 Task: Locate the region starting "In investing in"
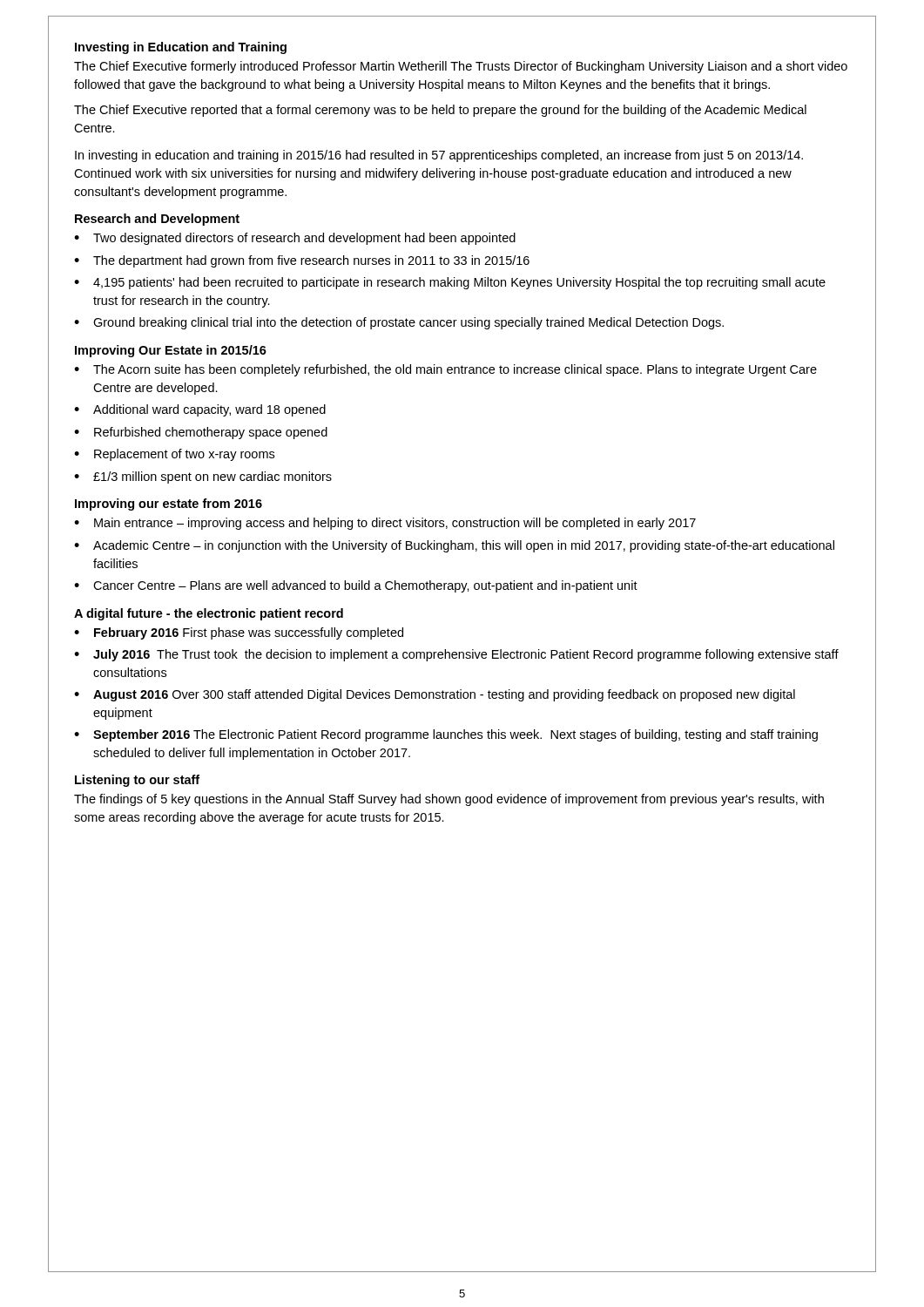coord(439,174)
